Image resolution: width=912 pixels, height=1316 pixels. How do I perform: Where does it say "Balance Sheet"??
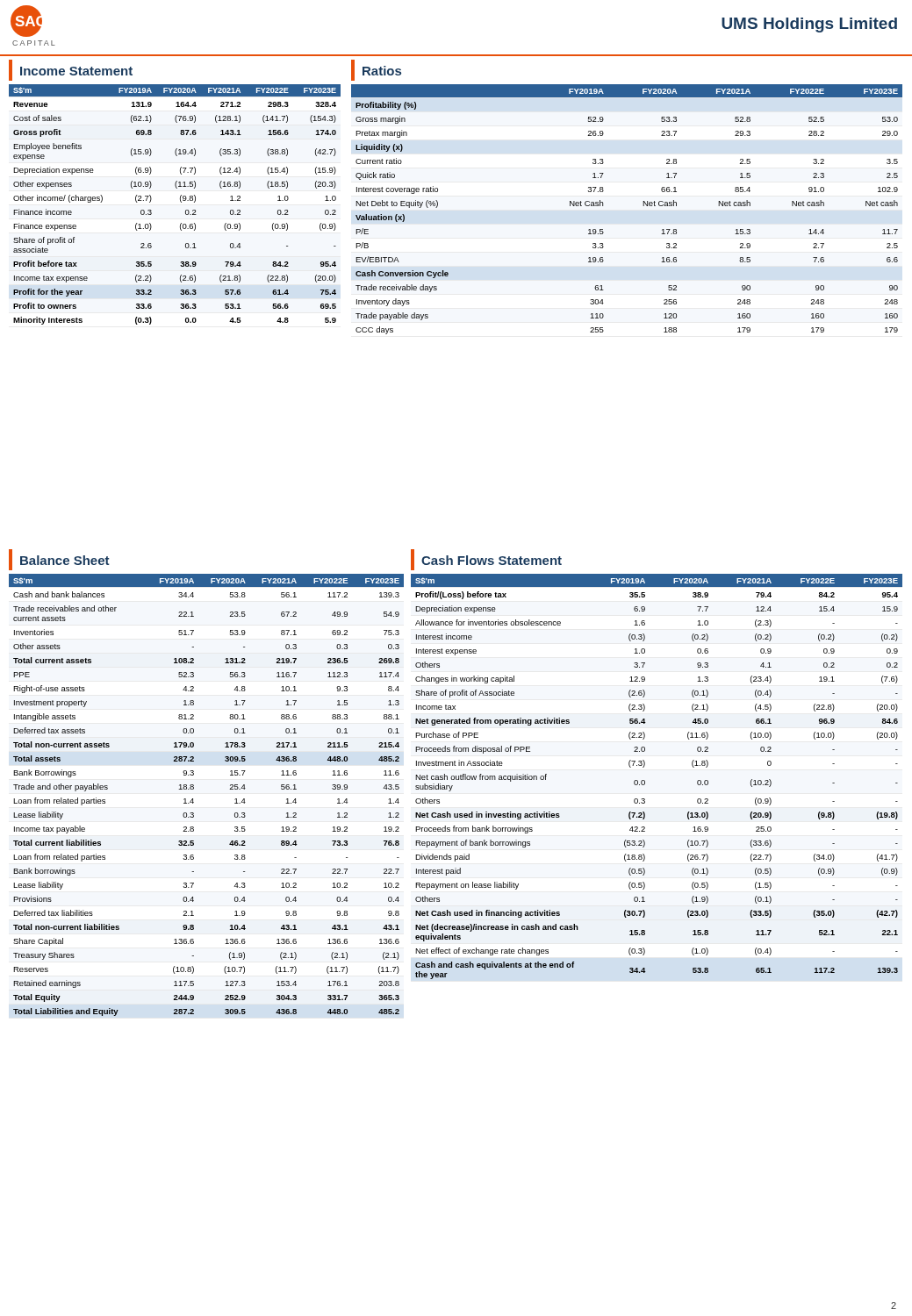click(59, 560)
